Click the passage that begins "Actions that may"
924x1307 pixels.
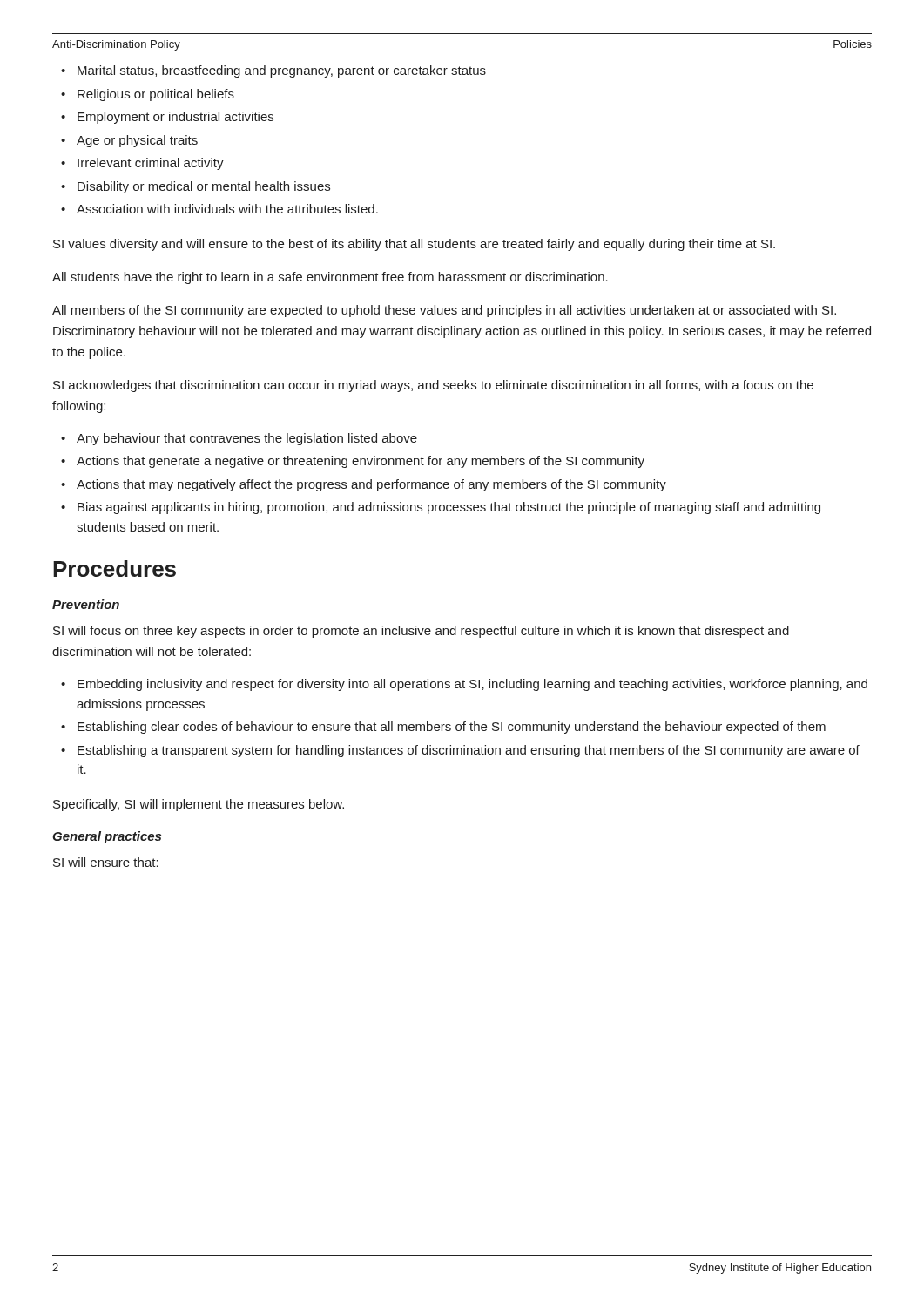[x=462, y=484]
